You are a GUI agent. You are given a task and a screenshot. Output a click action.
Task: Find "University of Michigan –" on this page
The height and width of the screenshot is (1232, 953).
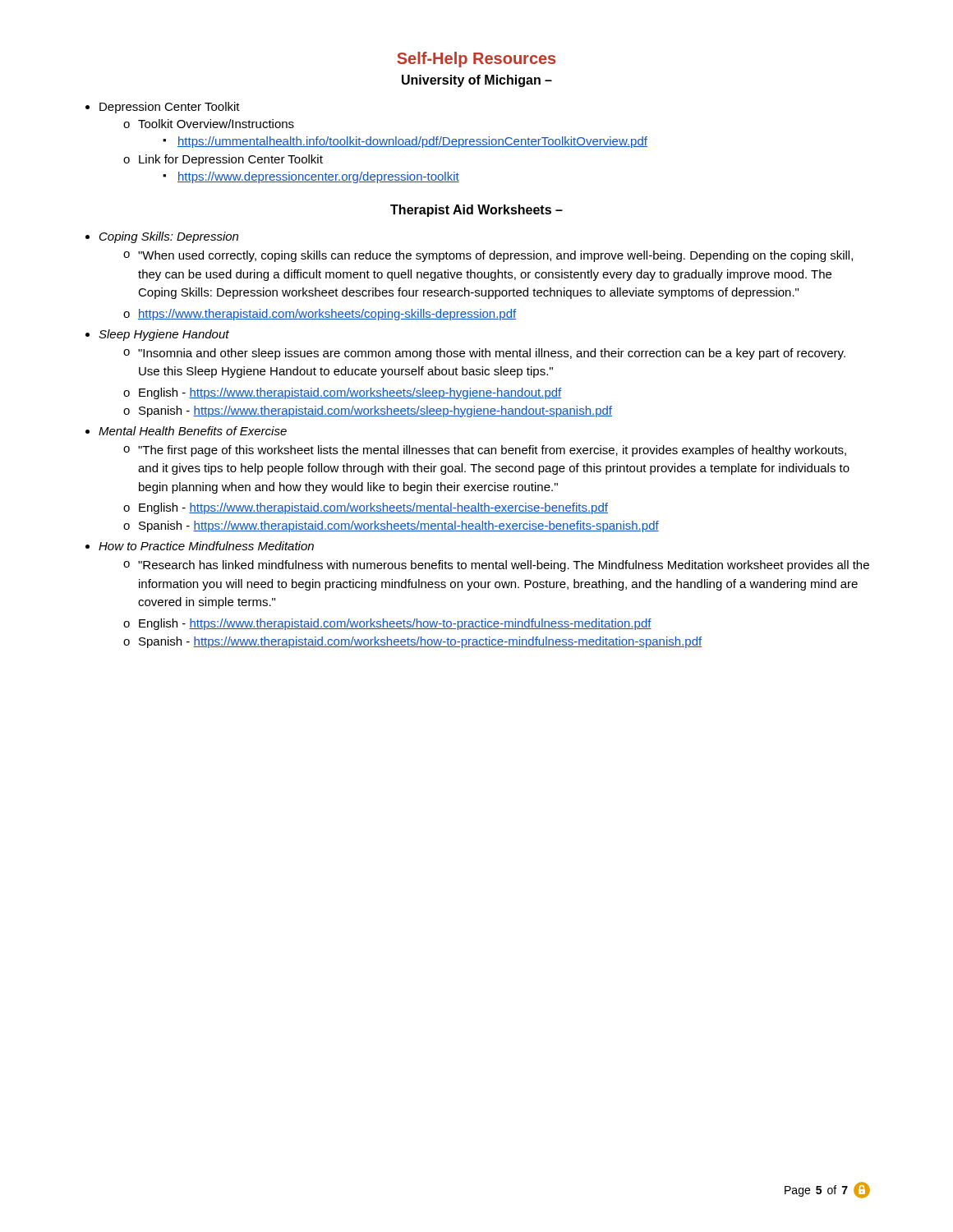pos(476,80)
